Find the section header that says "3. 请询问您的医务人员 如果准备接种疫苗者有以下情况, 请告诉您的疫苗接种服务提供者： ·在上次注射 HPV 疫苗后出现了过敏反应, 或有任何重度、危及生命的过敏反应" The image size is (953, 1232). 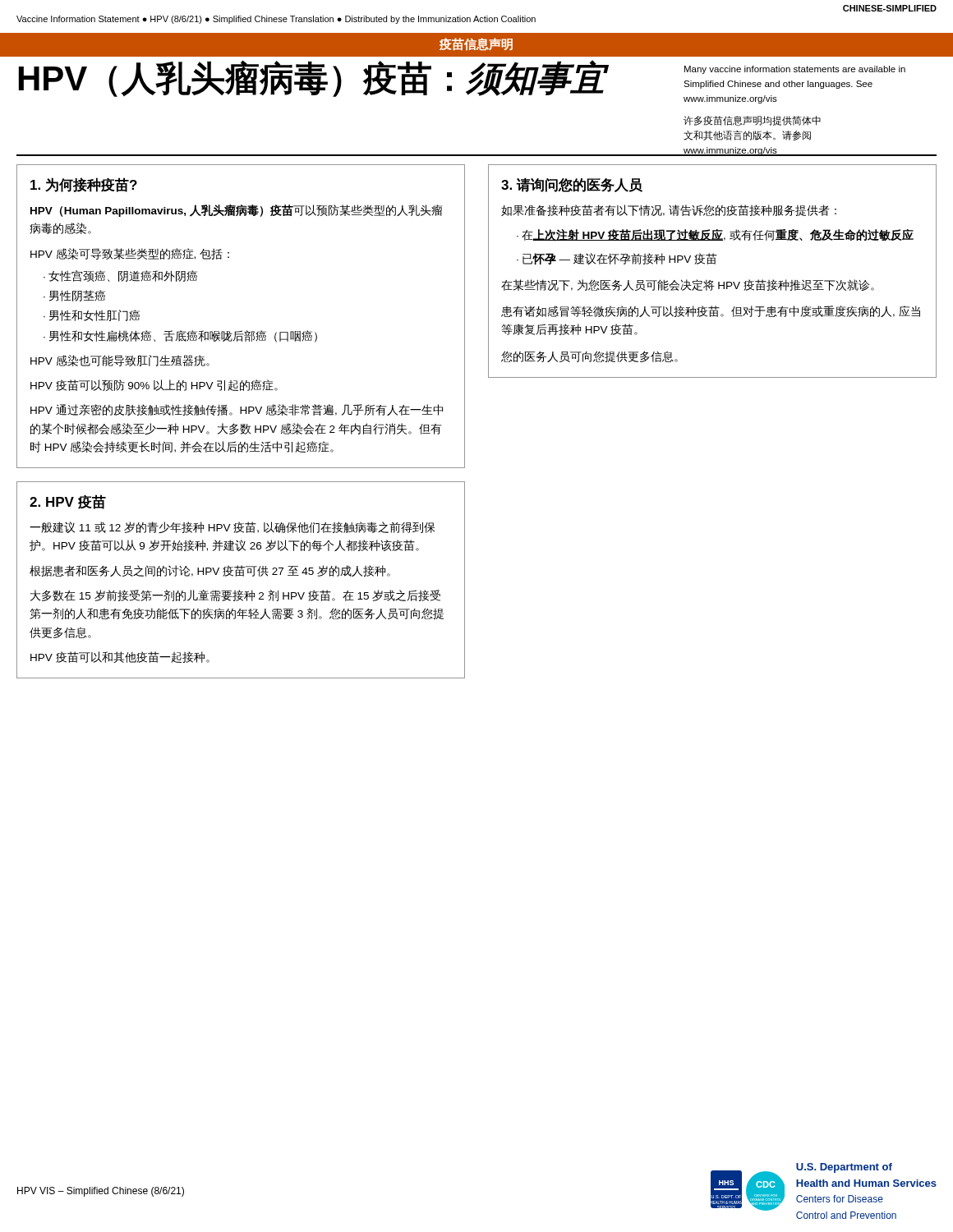click(712, 271)
